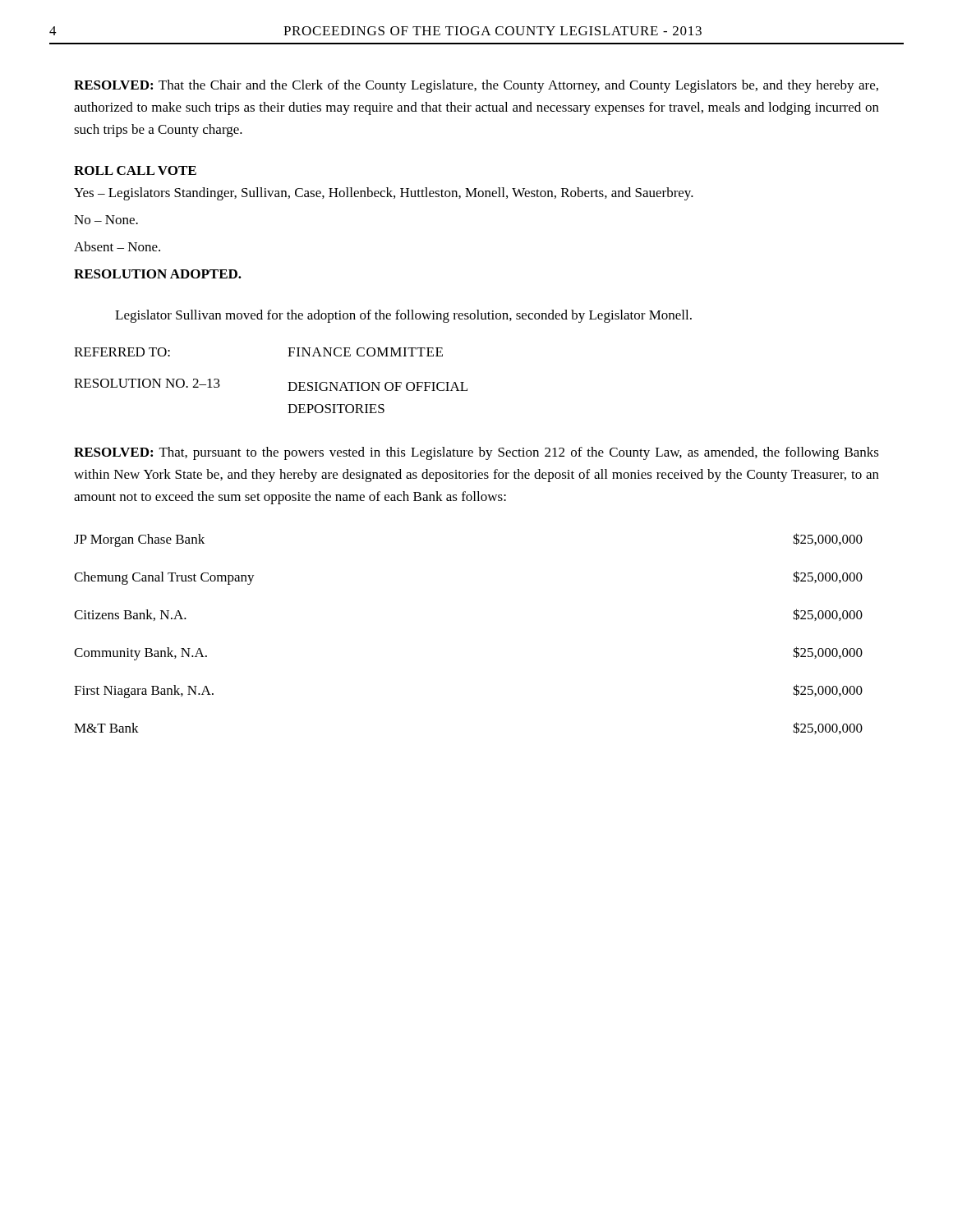Select the region starting "Legislator Sullivan moved for"
Viewport: 953px width, 1232px height.
click(x=404, y=315)
